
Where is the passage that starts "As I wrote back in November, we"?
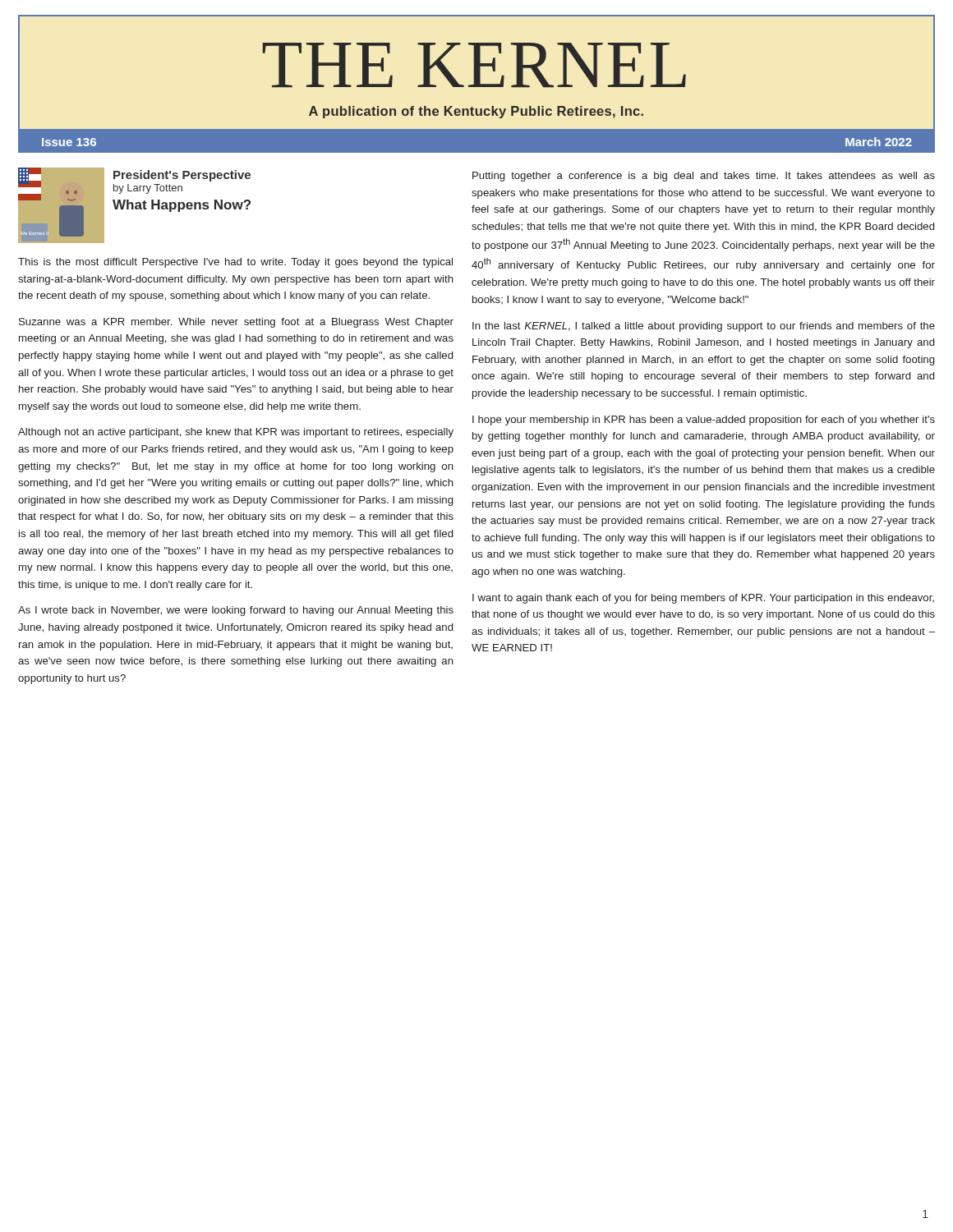[236, 644]
